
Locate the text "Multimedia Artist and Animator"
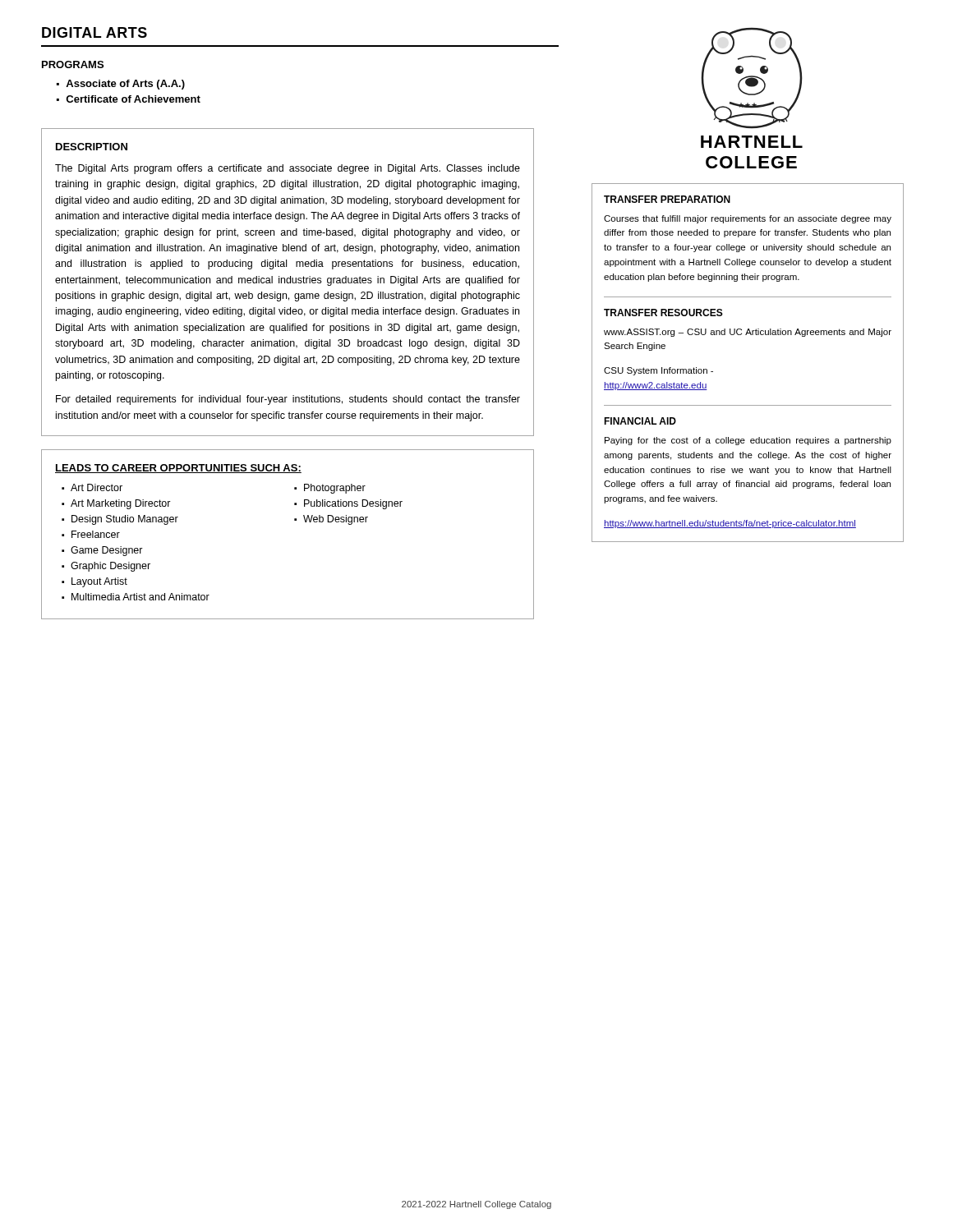pyautogui.click(x=140, y=597)
